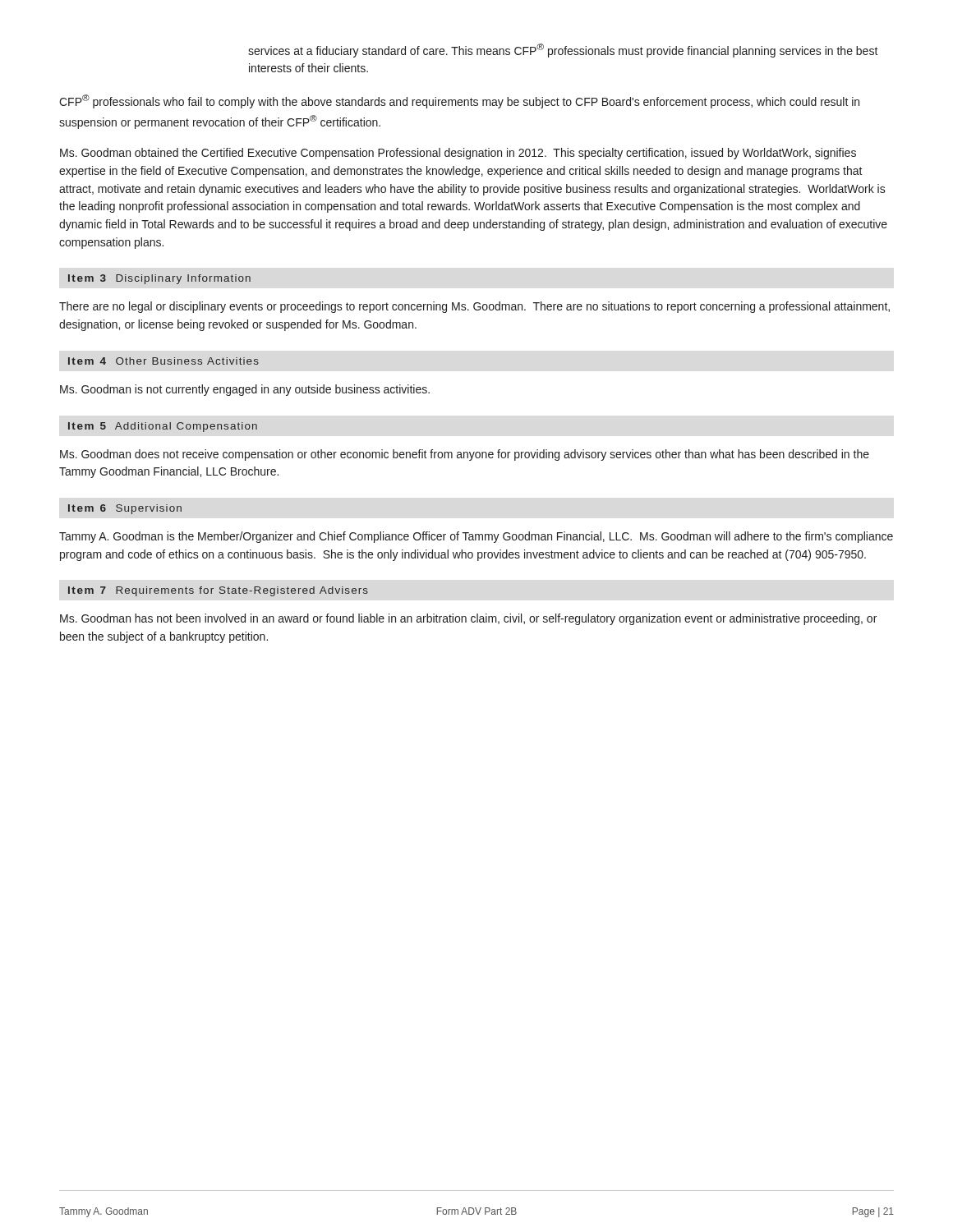Locate the section header that reads "Item 4 Other Business Activities"
This screenshot has width=953, height=1232.
pos(163,361)
